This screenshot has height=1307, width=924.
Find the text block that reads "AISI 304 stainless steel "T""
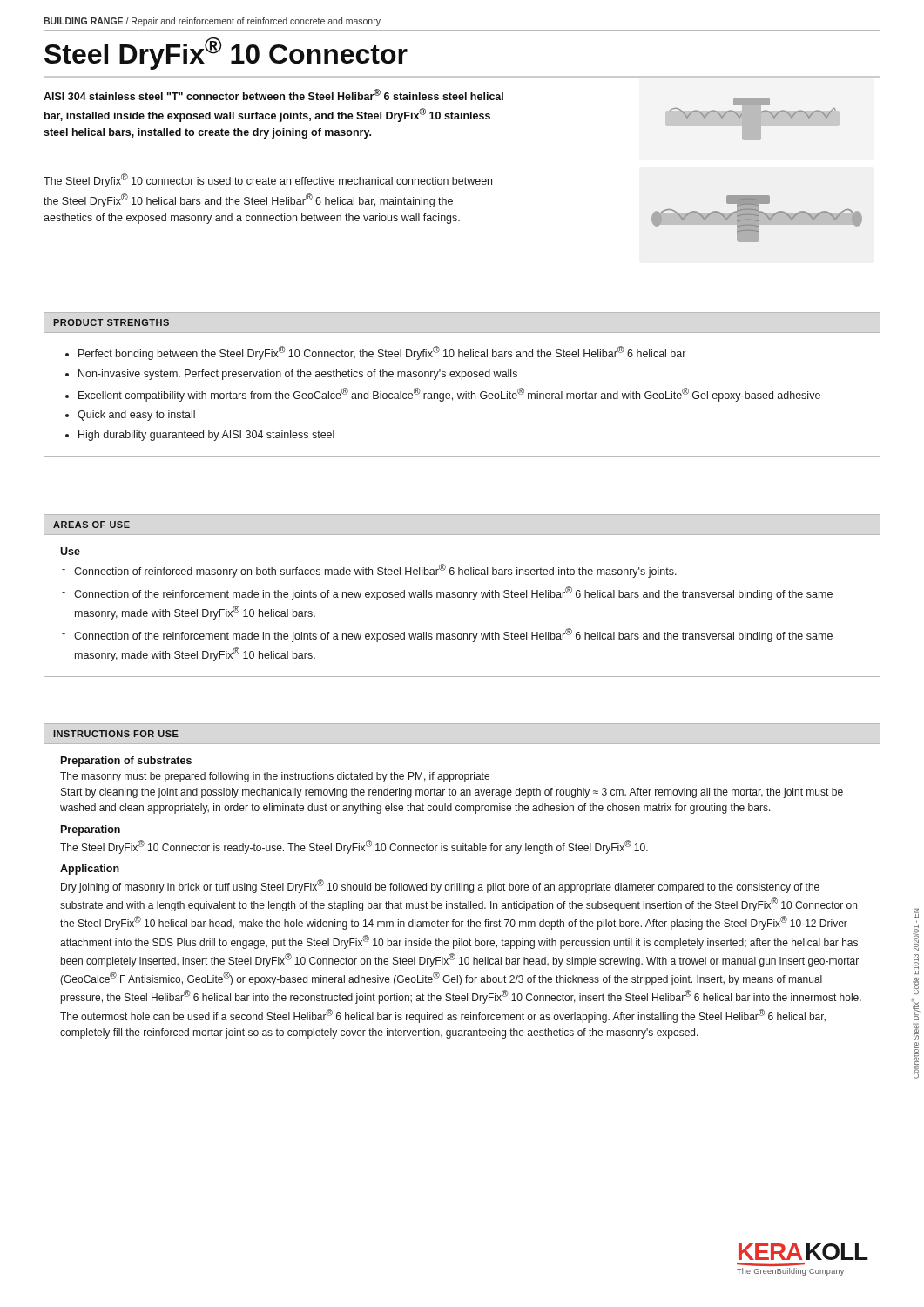click(274, 113)
